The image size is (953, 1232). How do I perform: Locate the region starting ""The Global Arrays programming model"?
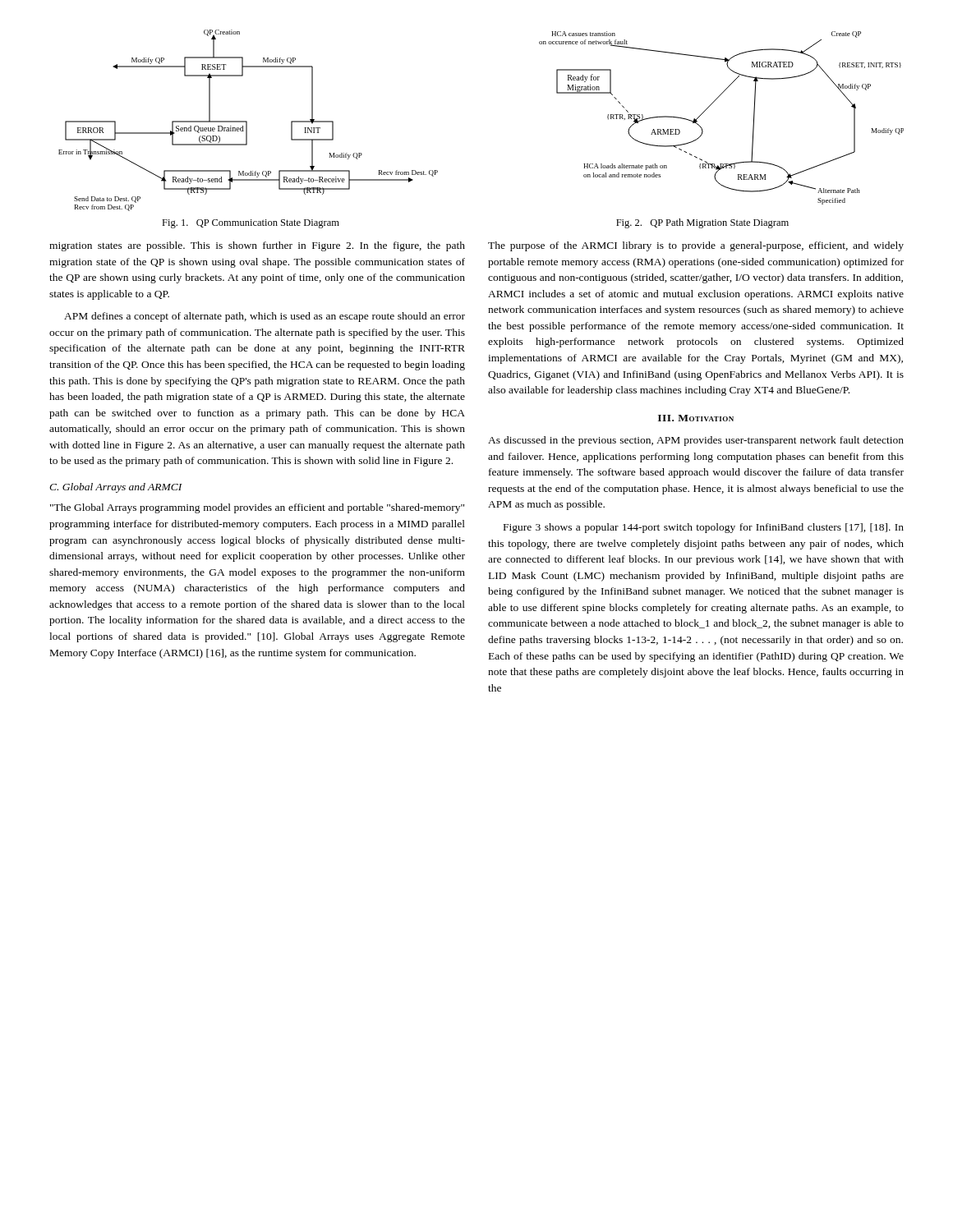(x=257, y=580)
